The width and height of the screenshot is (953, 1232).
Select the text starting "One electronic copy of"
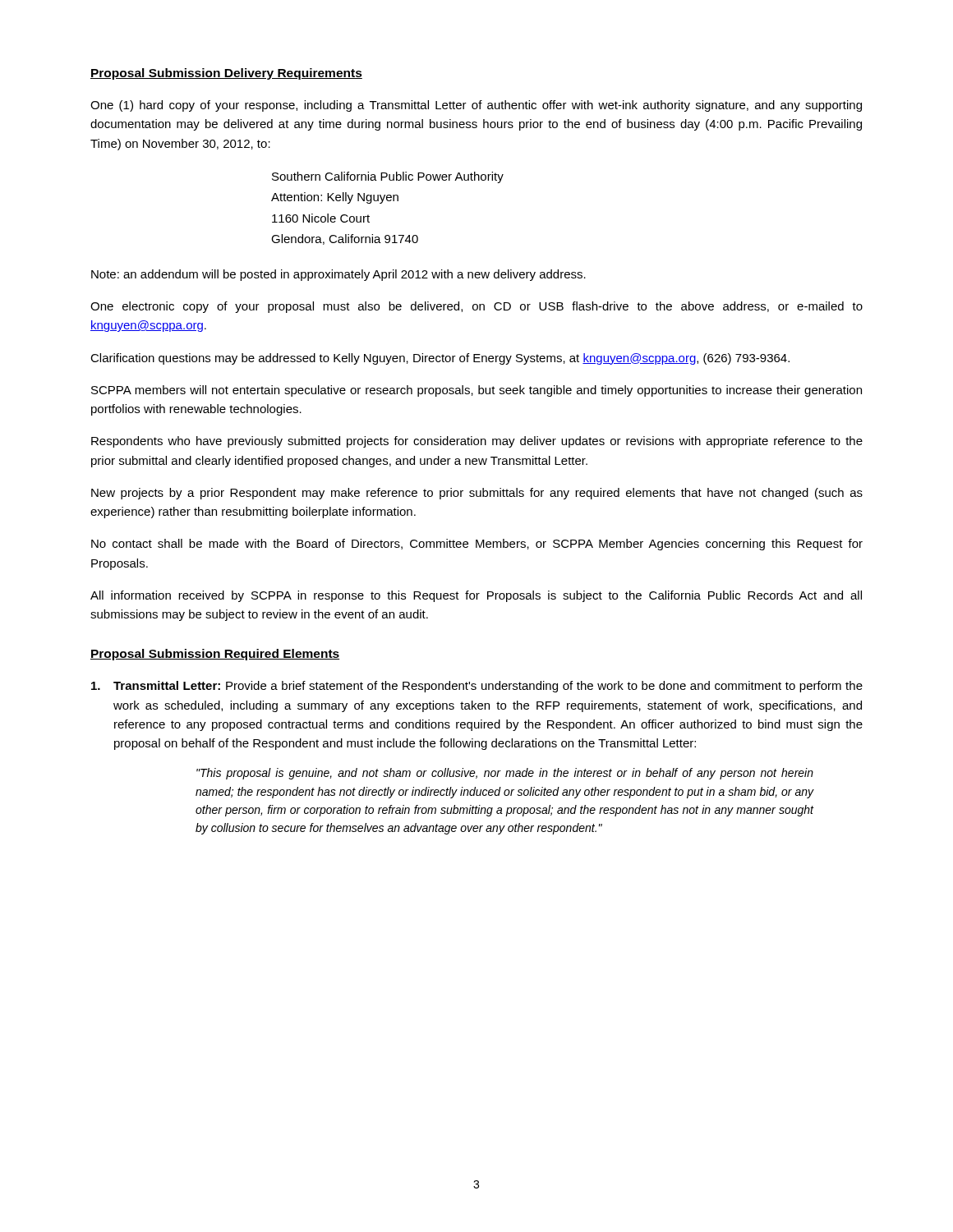(x=476, y=316)
